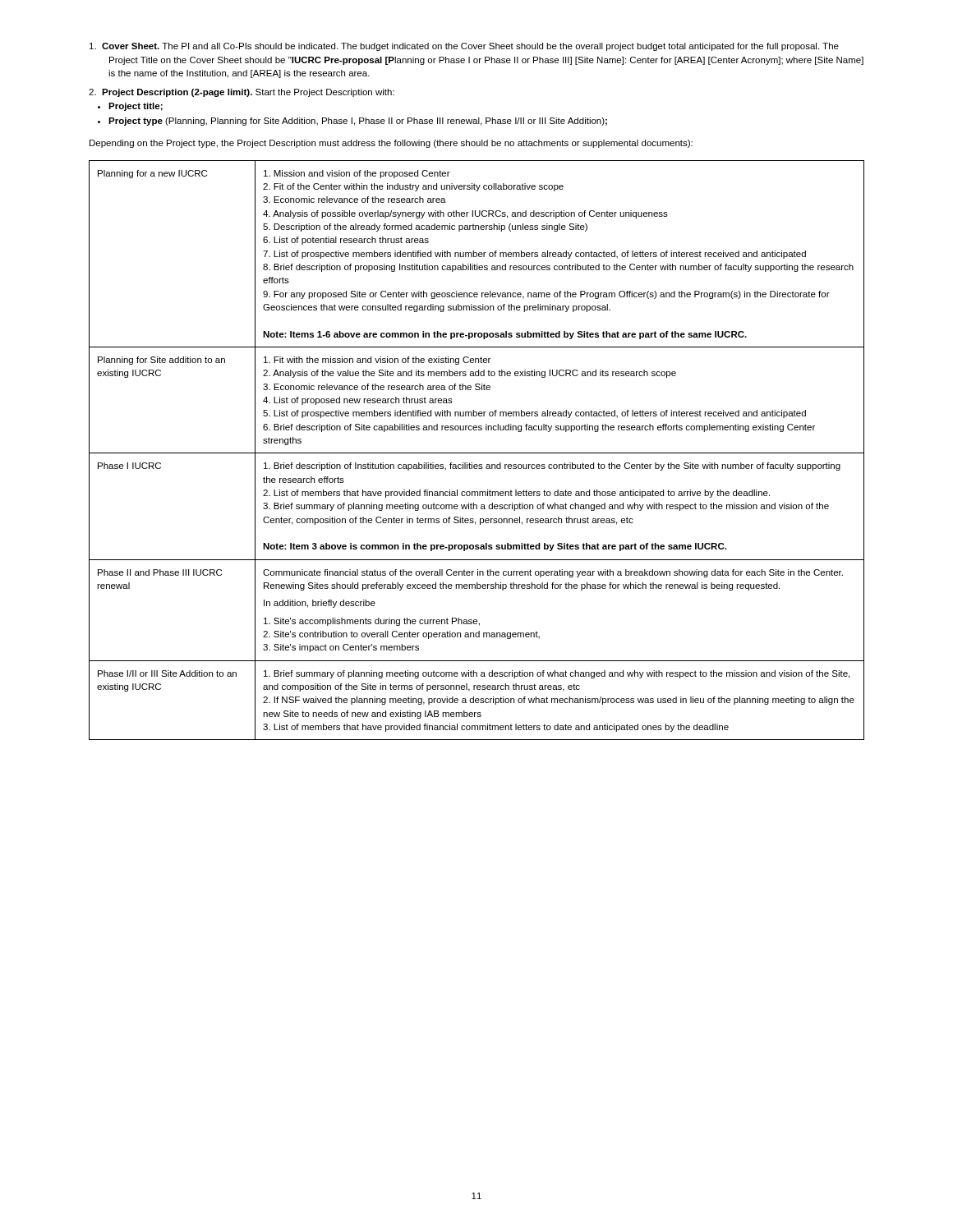This screenshot has height=1232, width=953.
Task: Locate the element starting "Depending on the Project"
Action: 391,143
